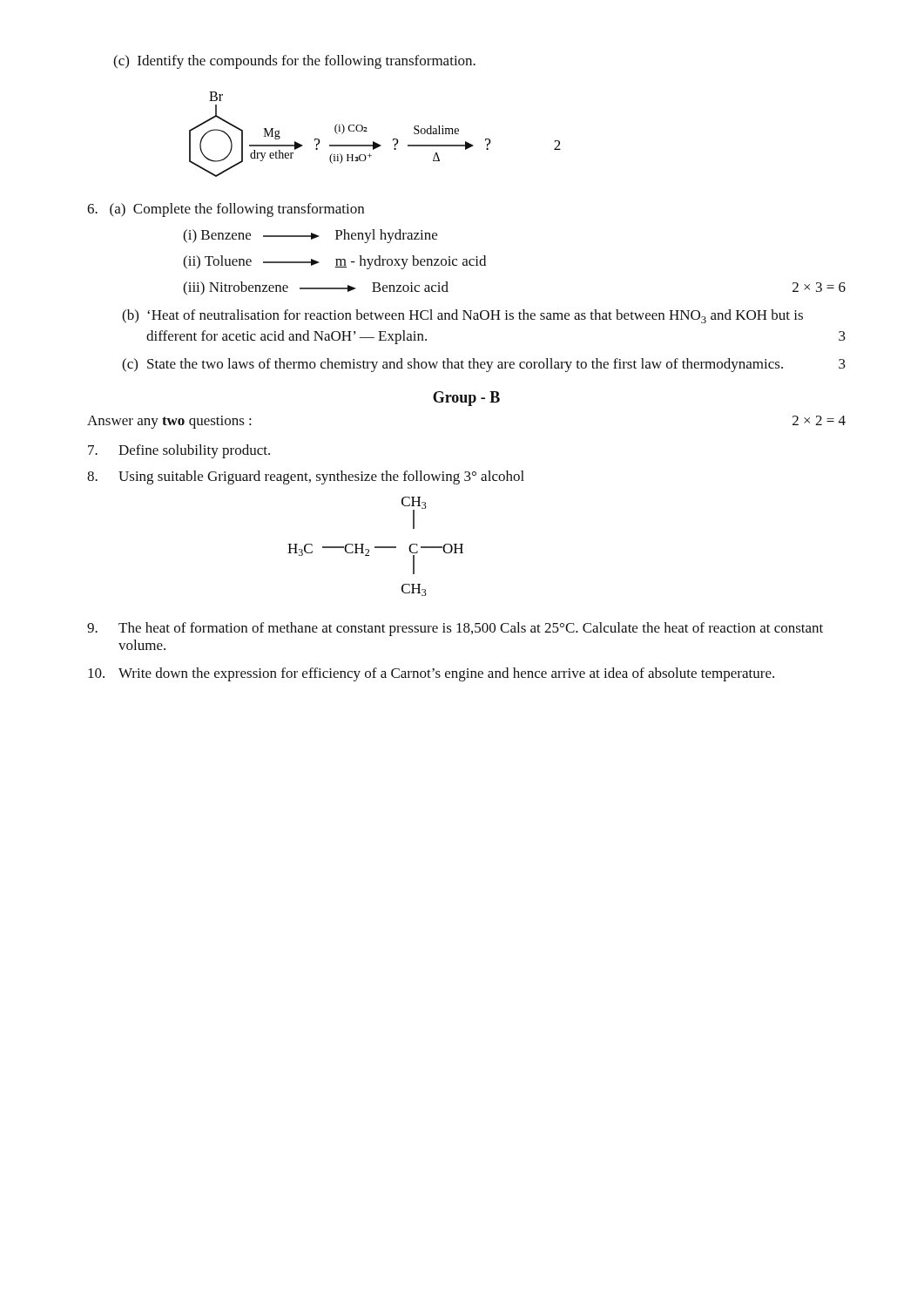Locate the list item that says "(i) Benzene Phenyl hydrazine"
Viewport: 924px width, 1307px height.
(310, 235)
